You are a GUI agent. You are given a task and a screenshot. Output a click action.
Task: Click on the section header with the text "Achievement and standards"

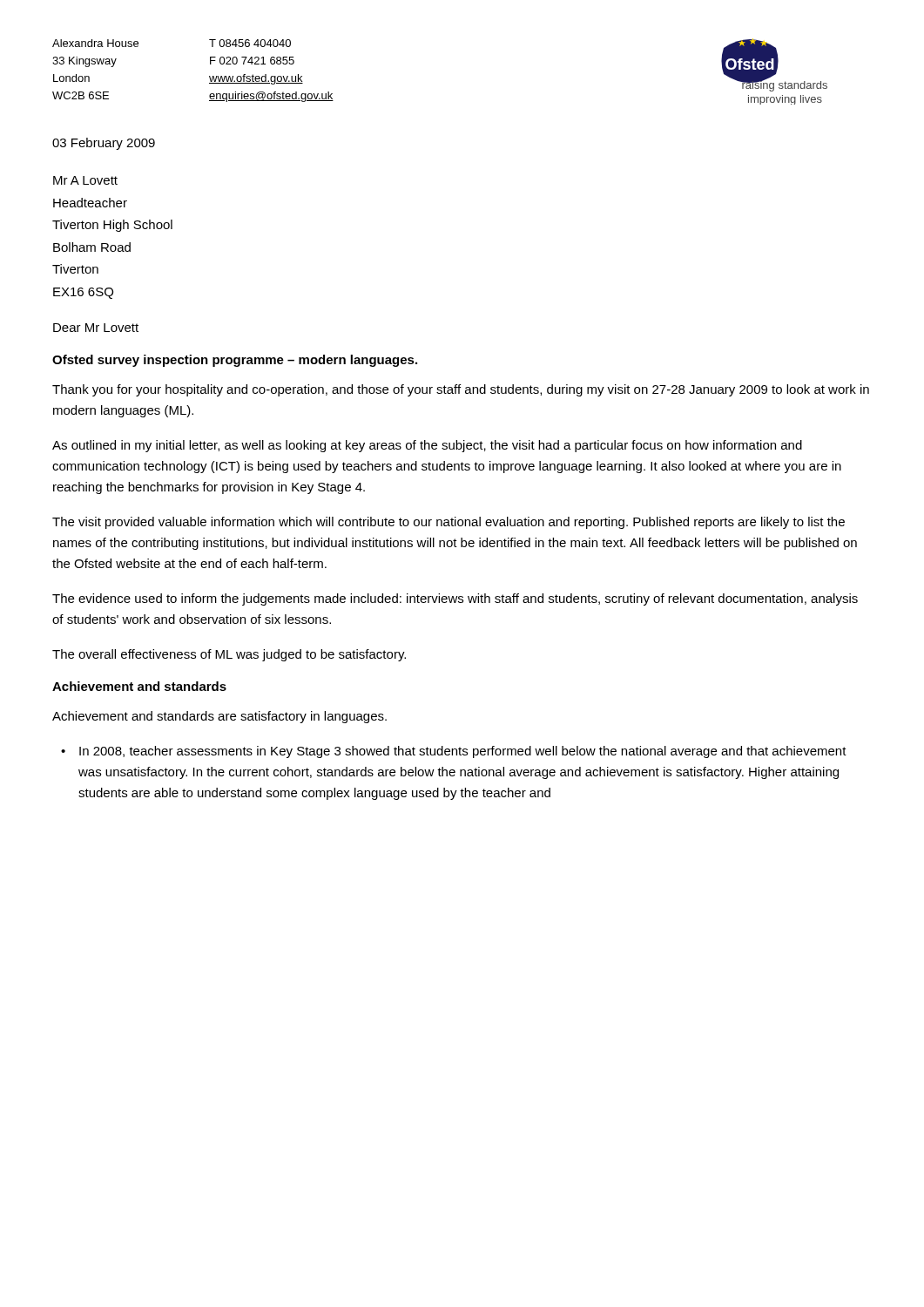tap(139, 686)
